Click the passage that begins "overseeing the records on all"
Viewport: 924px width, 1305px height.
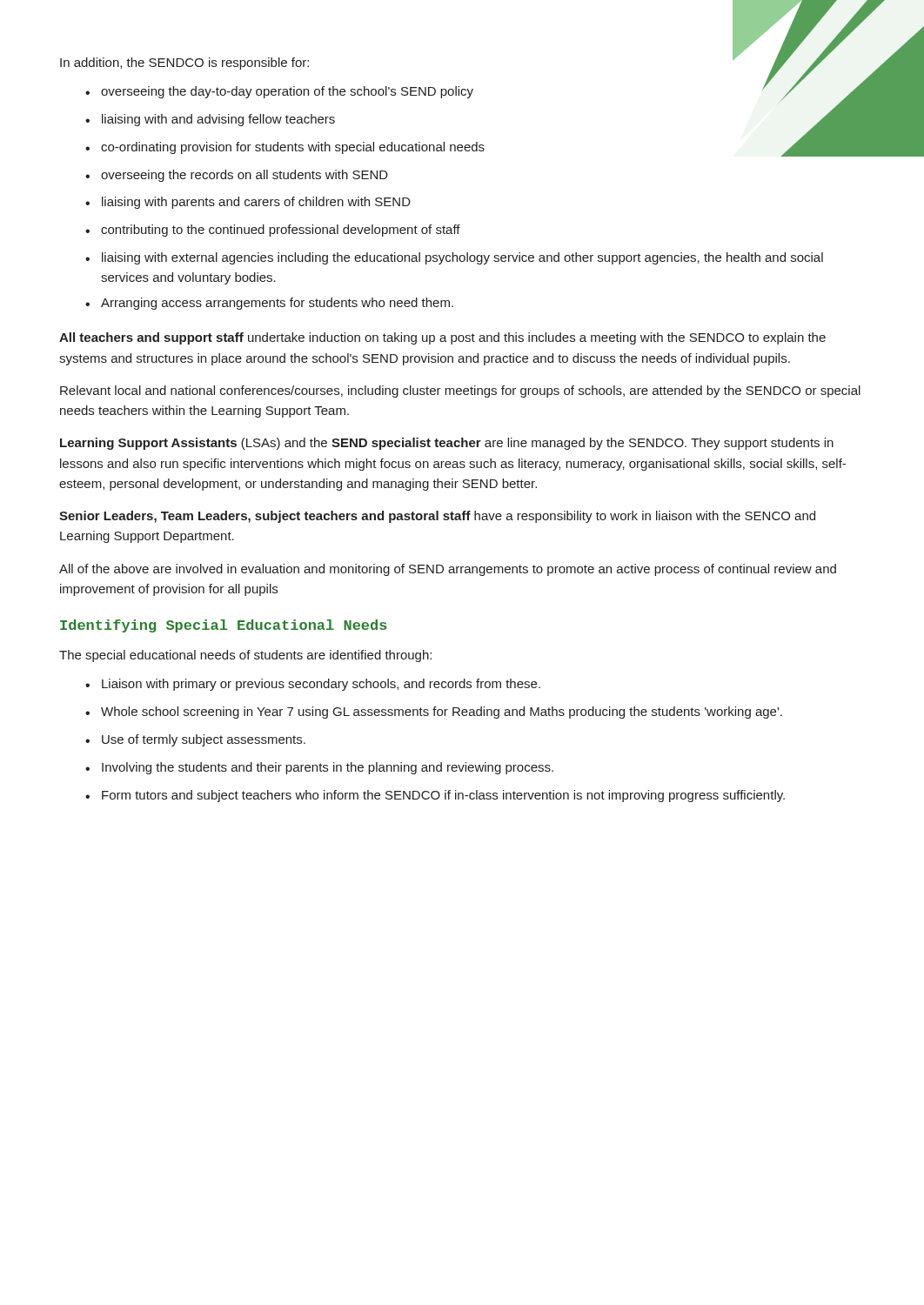(x=237, y=176)
